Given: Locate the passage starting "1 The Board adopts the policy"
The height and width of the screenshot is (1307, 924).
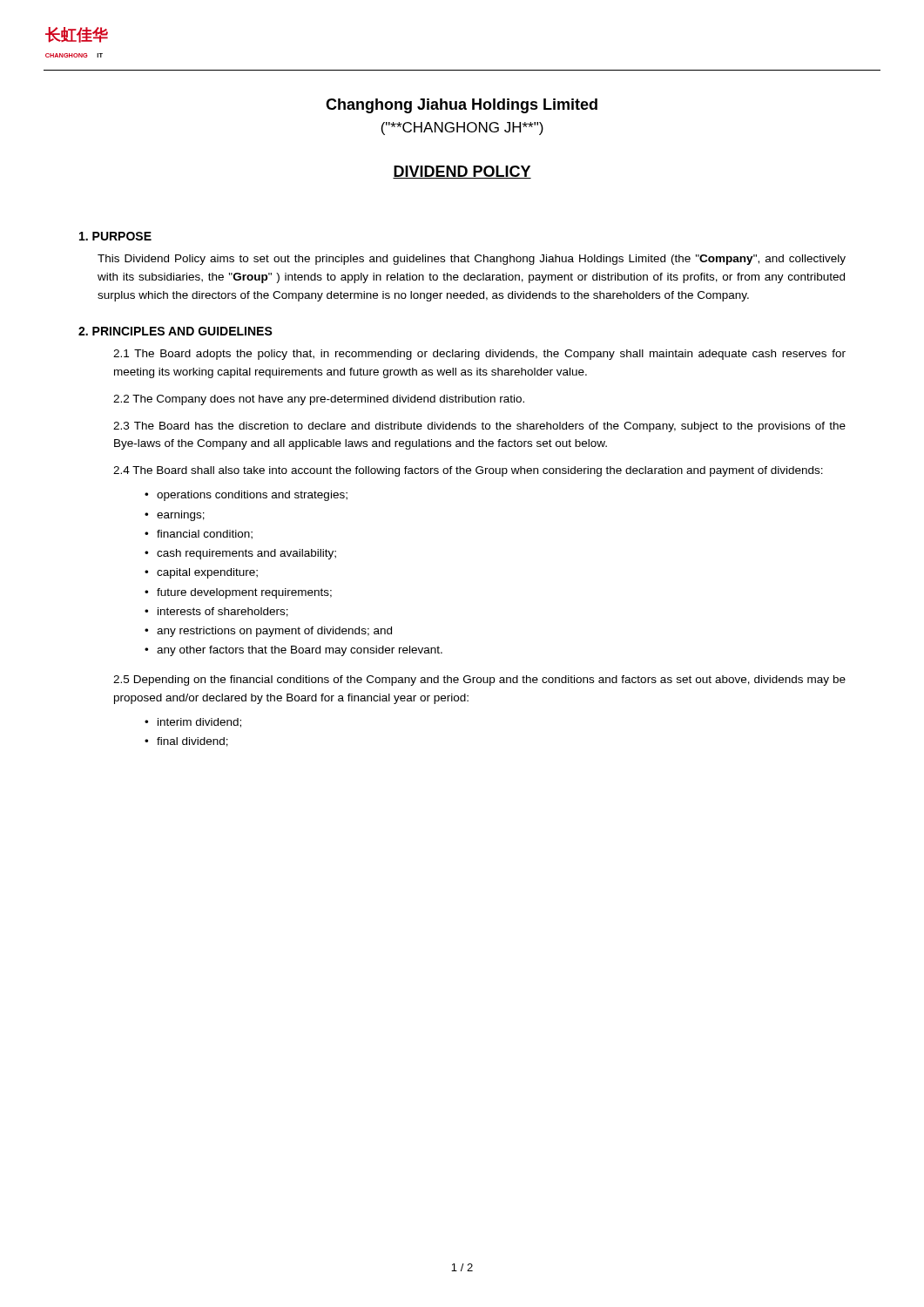Looking at the screenshot, I should [x=479, y=362].
